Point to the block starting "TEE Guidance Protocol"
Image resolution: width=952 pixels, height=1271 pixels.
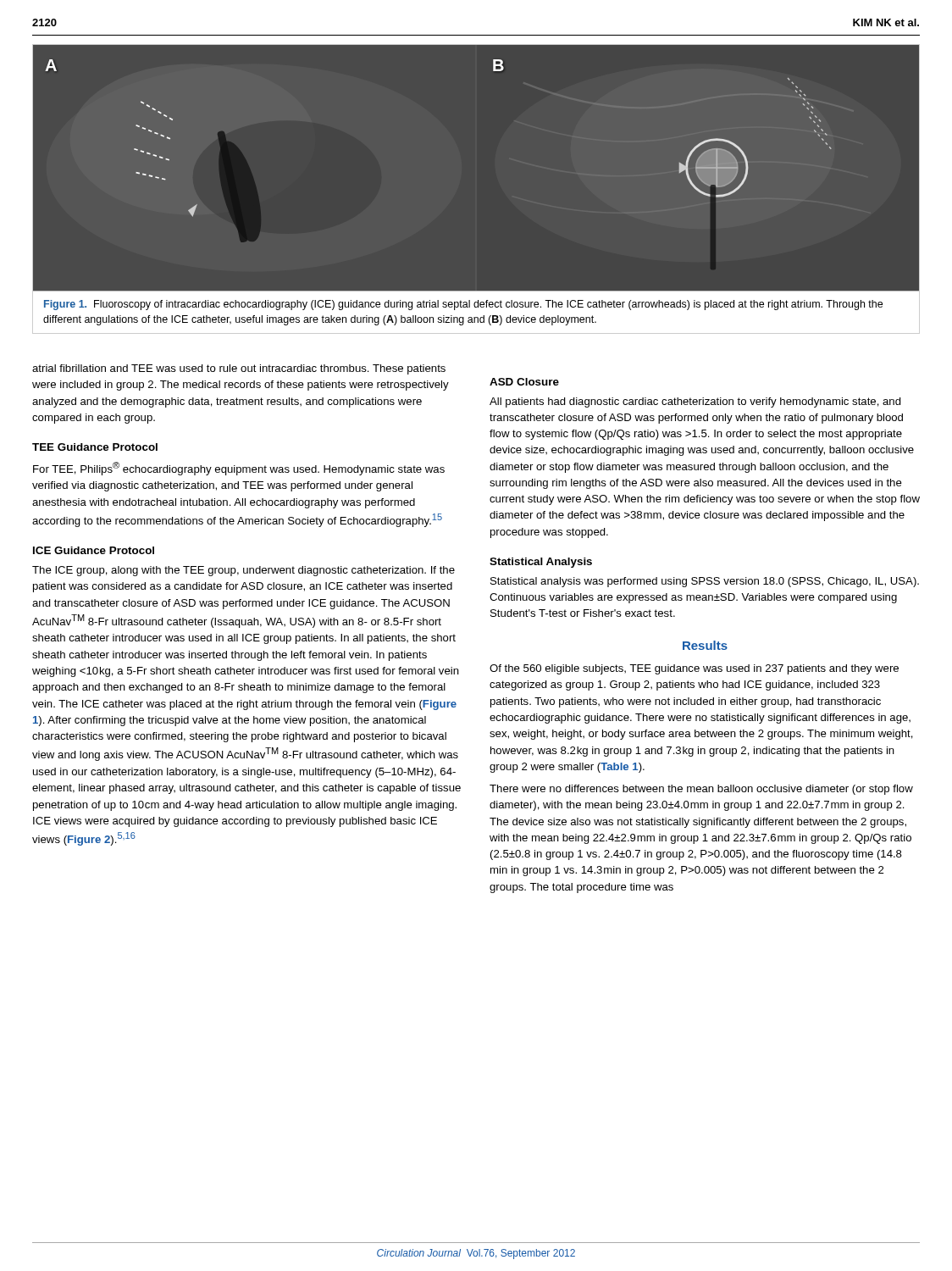(x=95, y=447)
